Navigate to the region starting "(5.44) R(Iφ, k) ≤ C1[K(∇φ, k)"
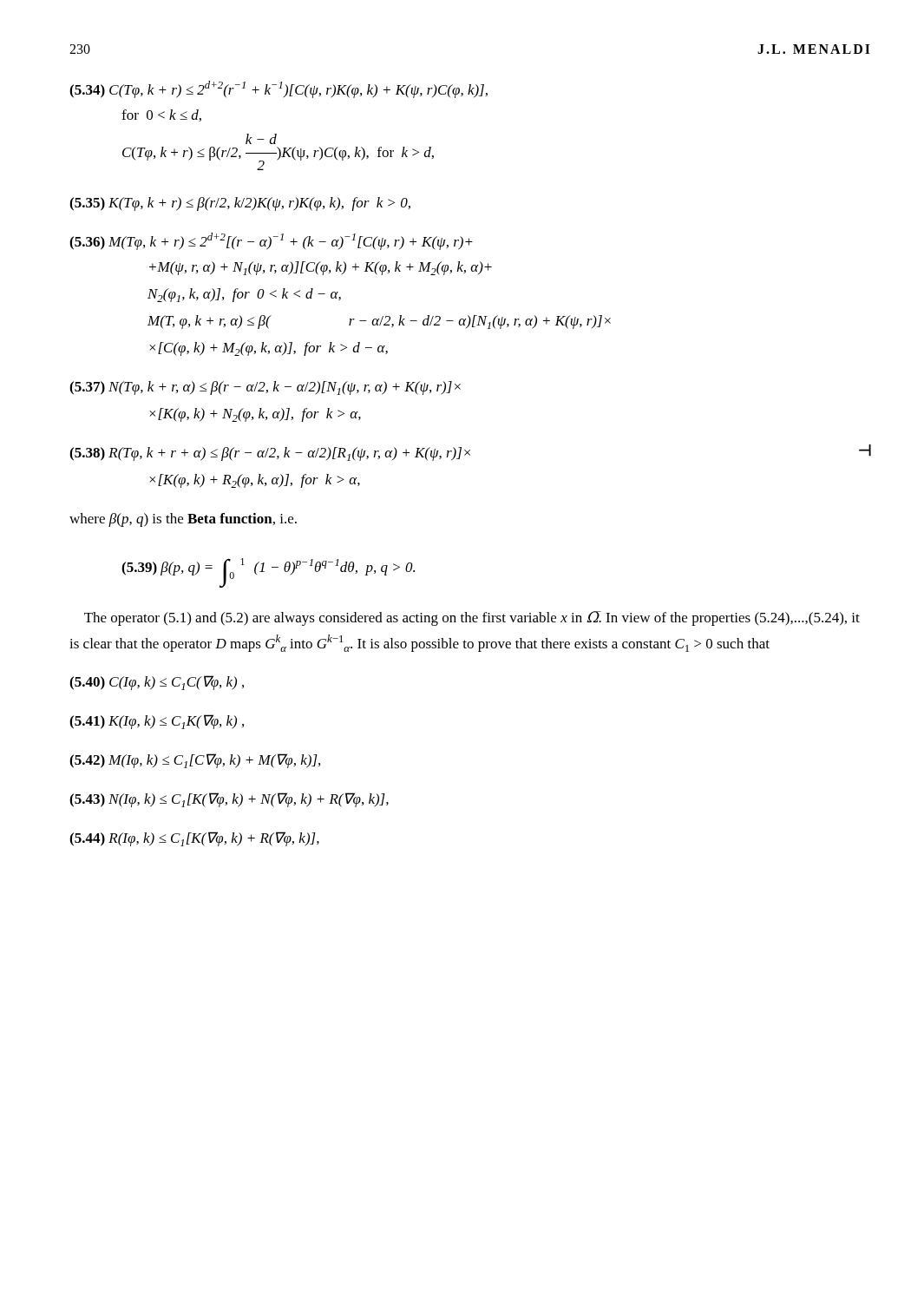924x1302 pixels. (x=195, y=840)
